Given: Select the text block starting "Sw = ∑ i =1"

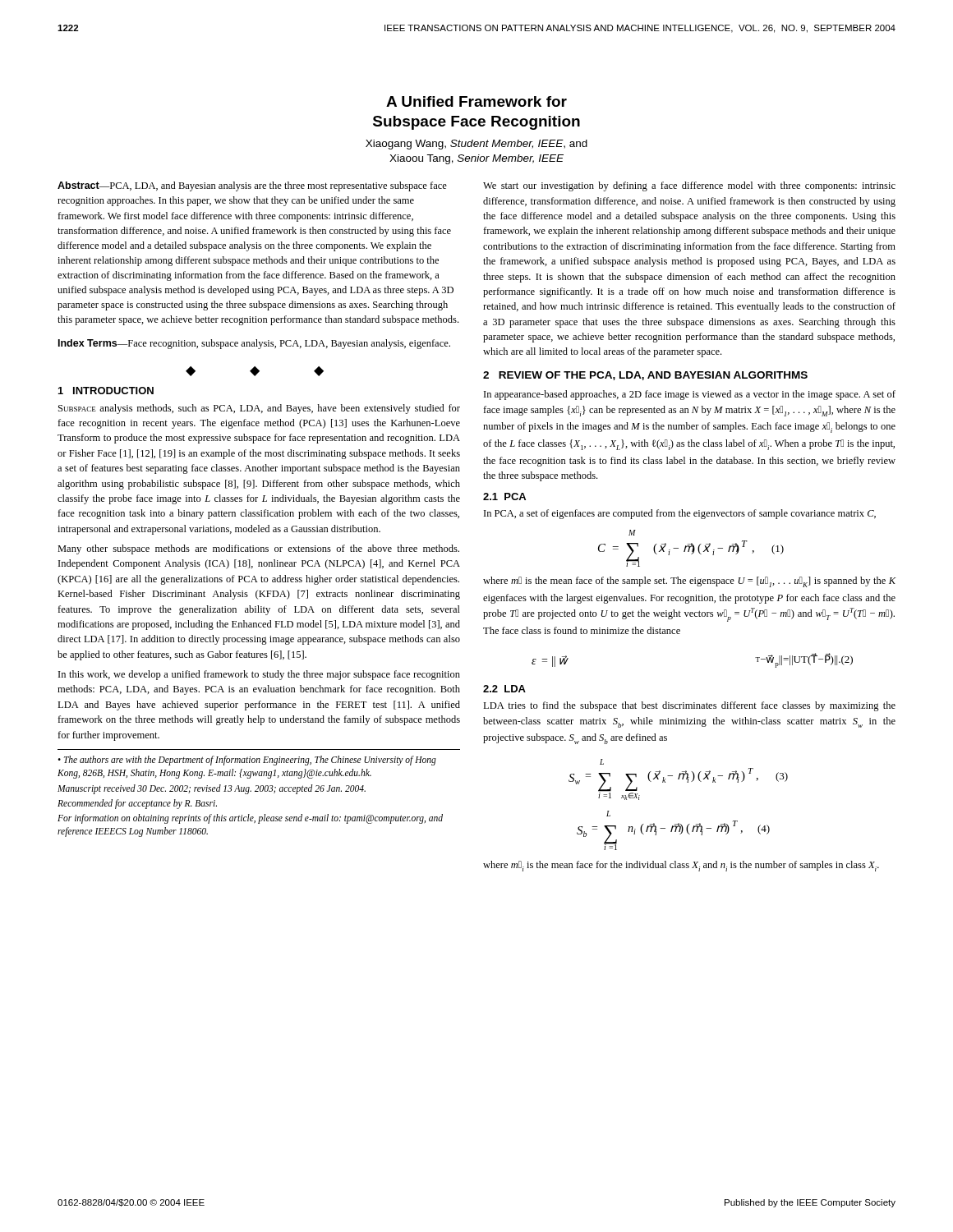Looking at the screenshot, I should 689,777.
